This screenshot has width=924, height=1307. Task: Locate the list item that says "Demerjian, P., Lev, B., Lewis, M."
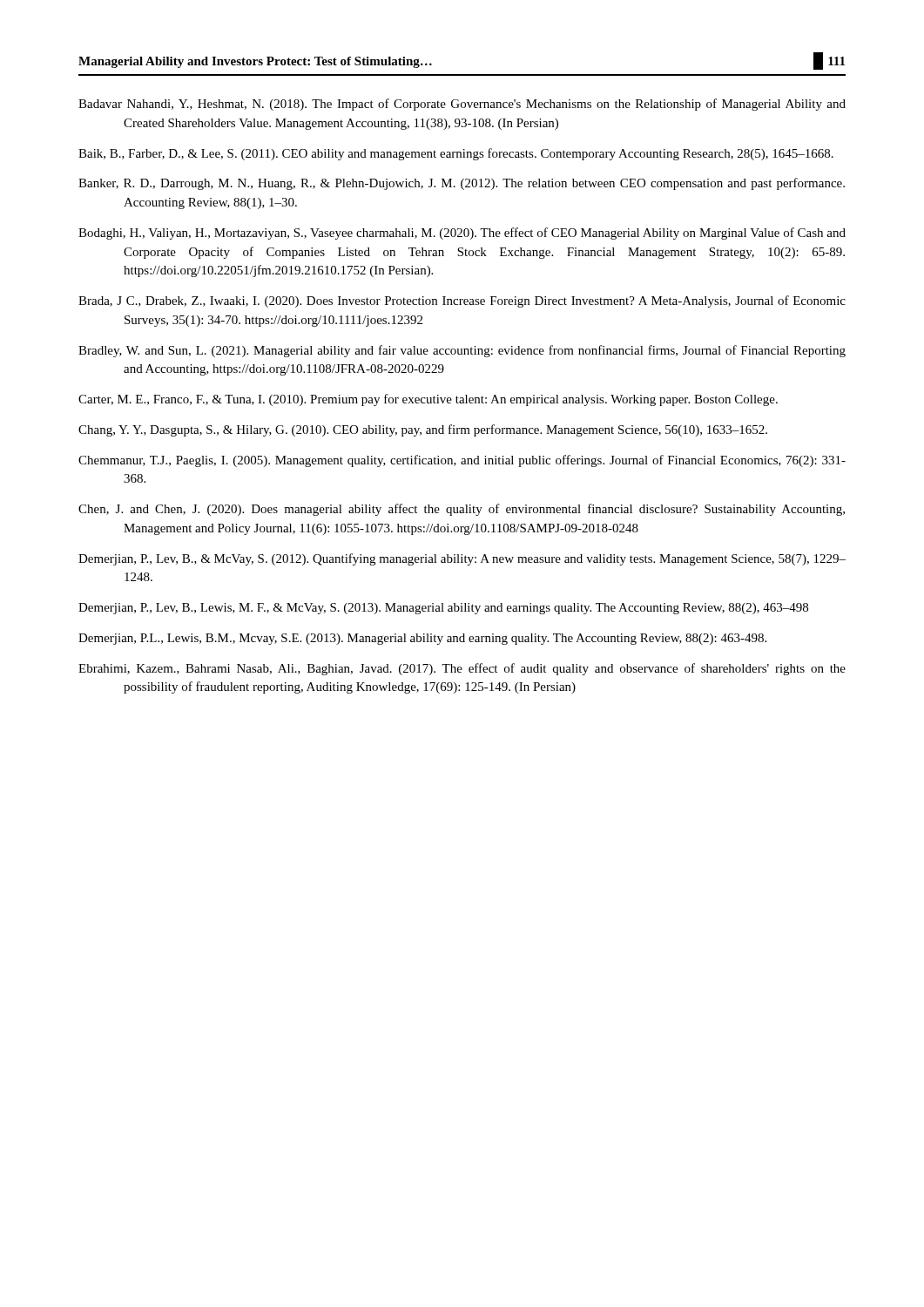click(x=444, y=607)
